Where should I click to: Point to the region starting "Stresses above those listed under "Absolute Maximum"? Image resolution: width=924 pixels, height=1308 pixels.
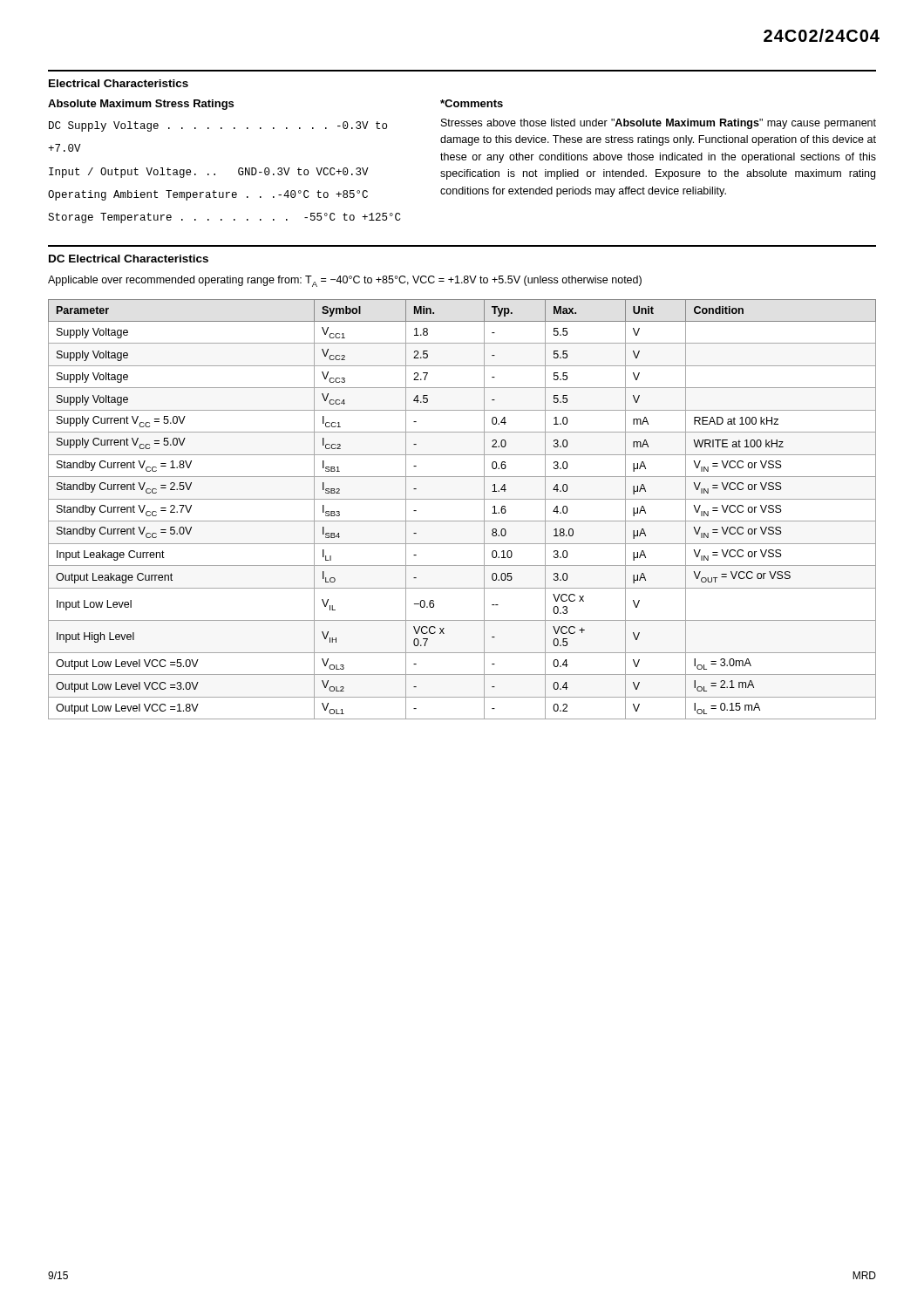coord(658,157)
